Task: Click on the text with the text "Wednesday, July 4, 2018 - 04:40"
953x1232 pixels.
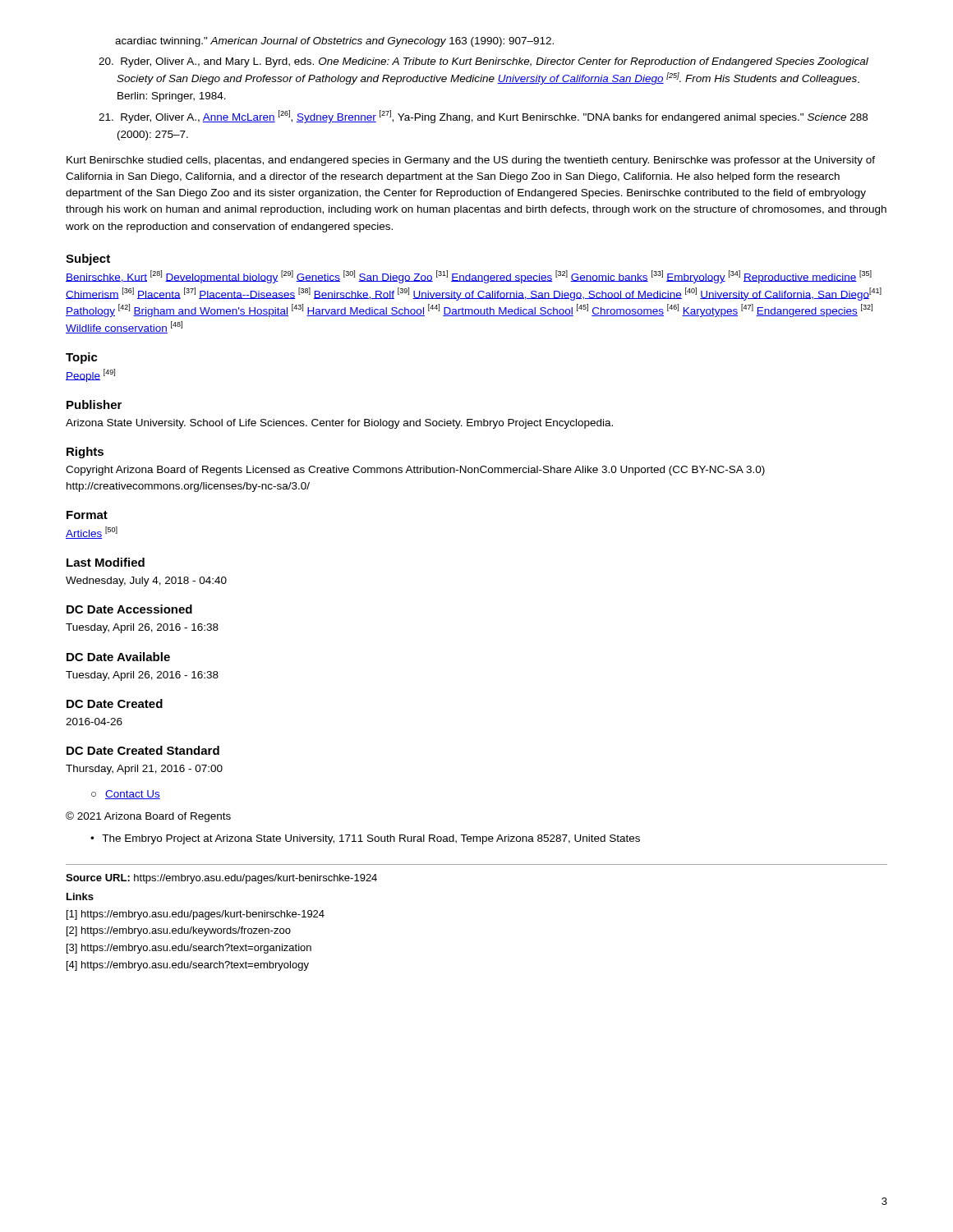Action: tap(146, 580)
